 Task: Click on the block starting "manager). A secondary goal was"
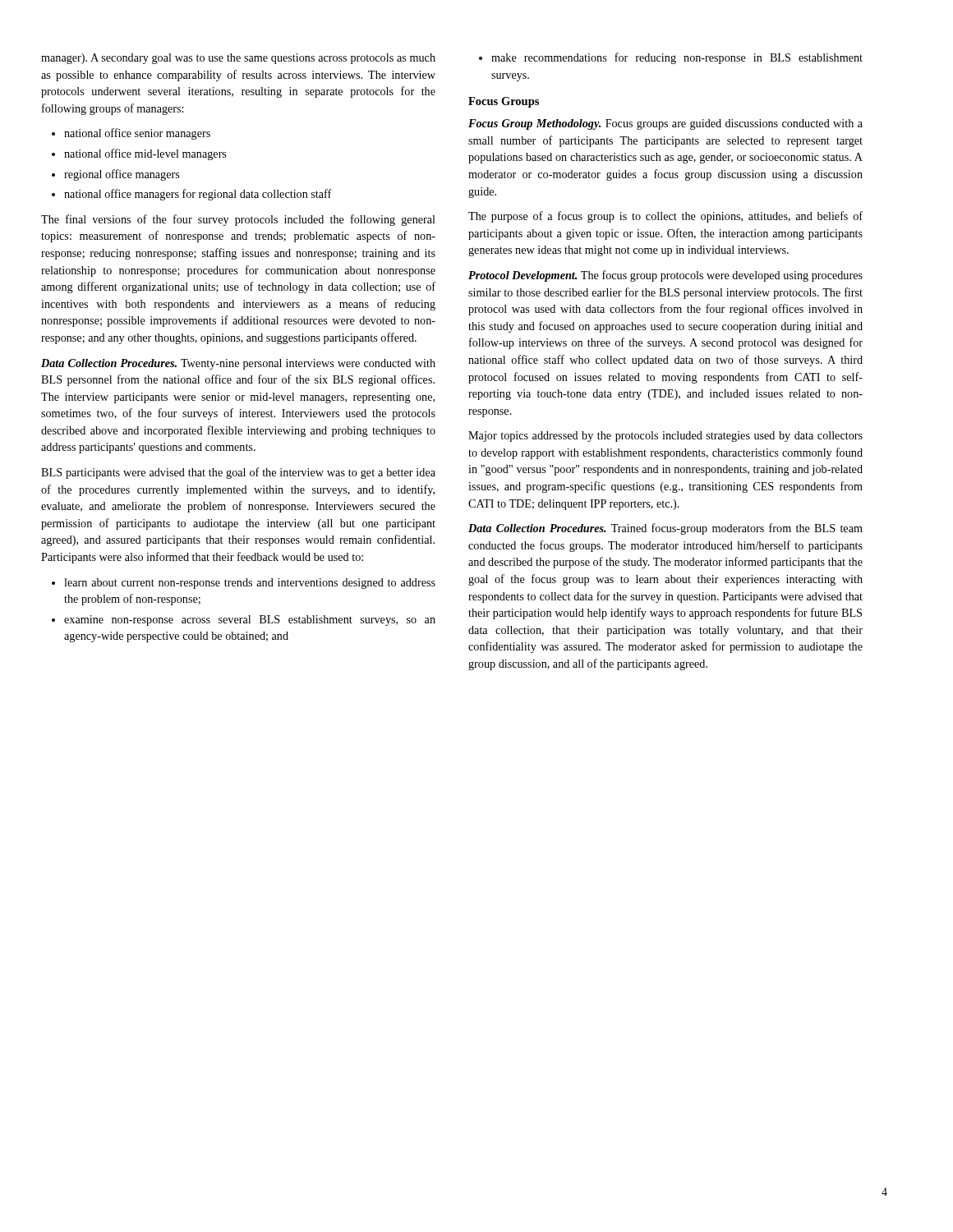[238, 83]
